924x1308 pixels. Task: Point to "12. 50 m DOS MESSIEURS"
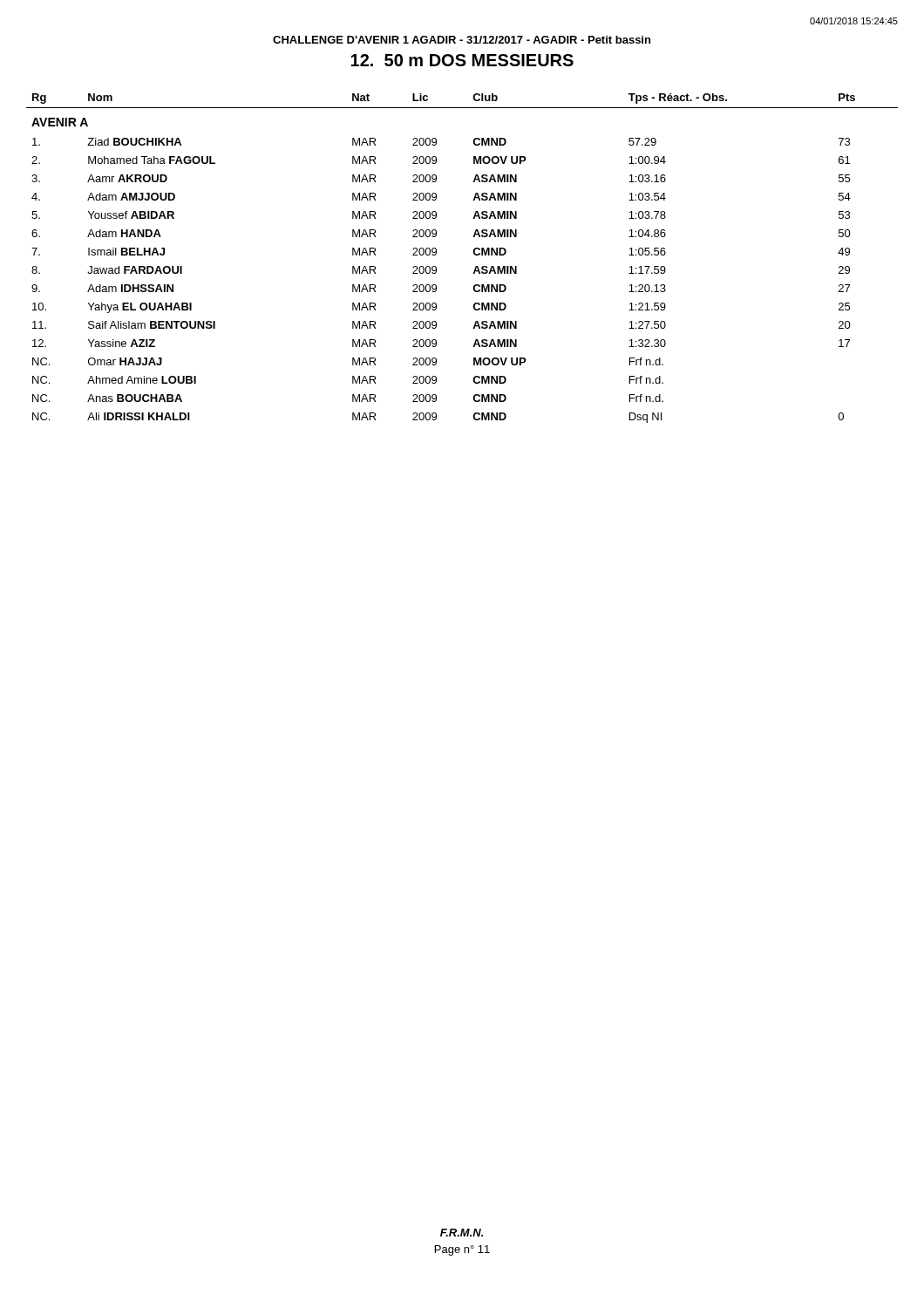tap(462, 60)
